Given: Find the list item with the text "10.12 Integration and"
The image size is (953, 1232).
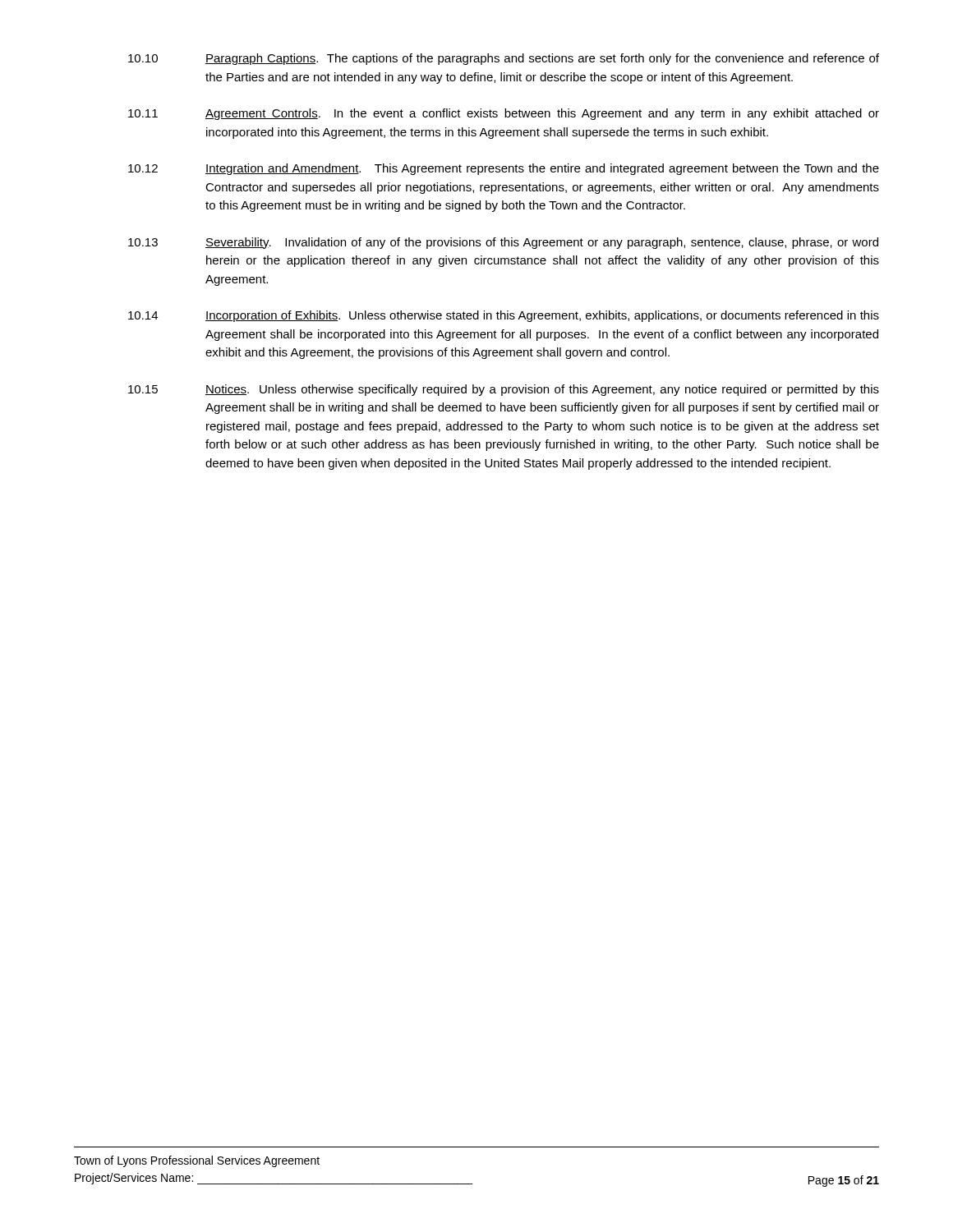Looking at the screenshot, I should click(x=503, y=187).
